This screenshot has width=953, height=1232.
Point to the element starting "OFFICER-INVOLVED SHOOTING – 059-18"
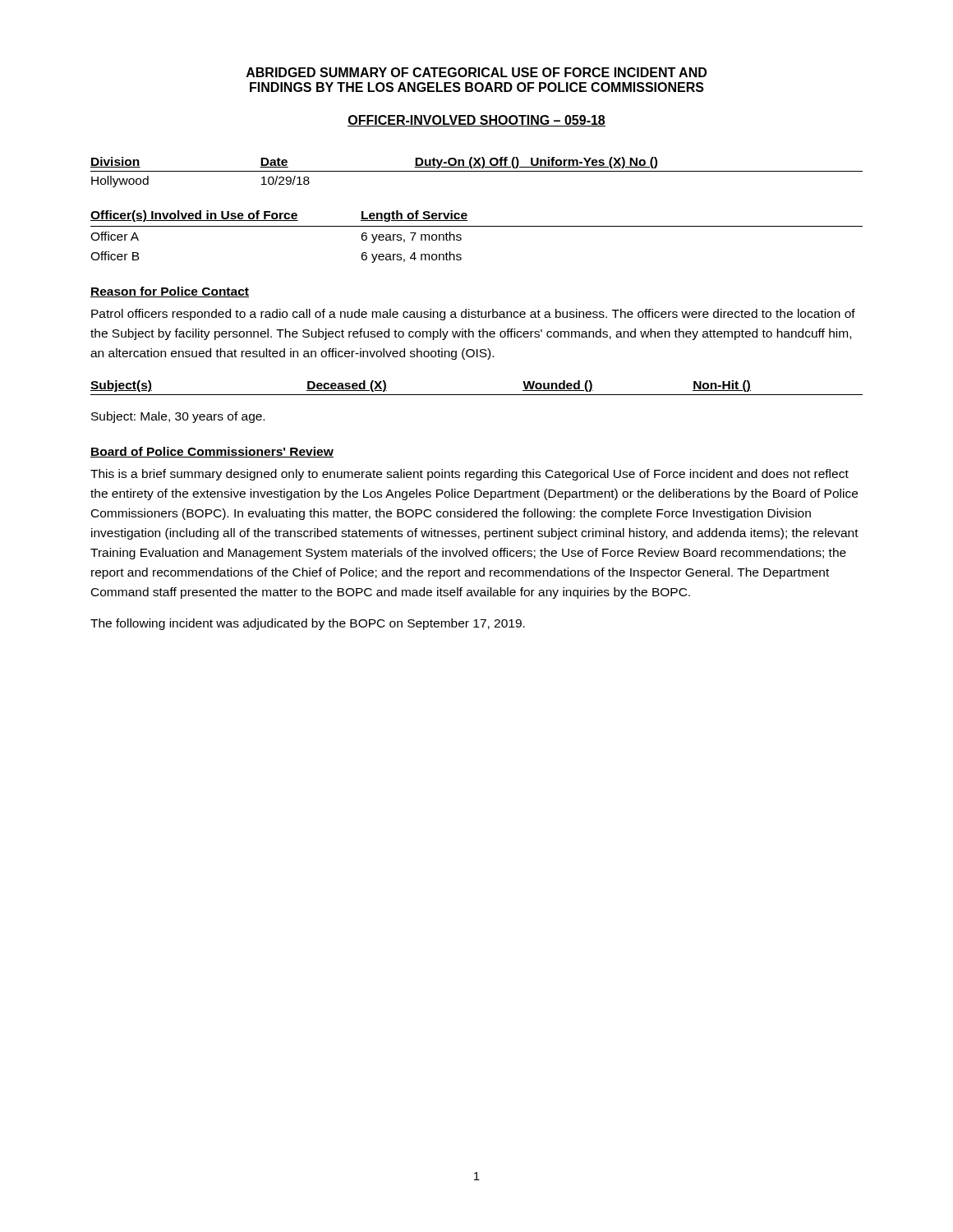(476, 121)
